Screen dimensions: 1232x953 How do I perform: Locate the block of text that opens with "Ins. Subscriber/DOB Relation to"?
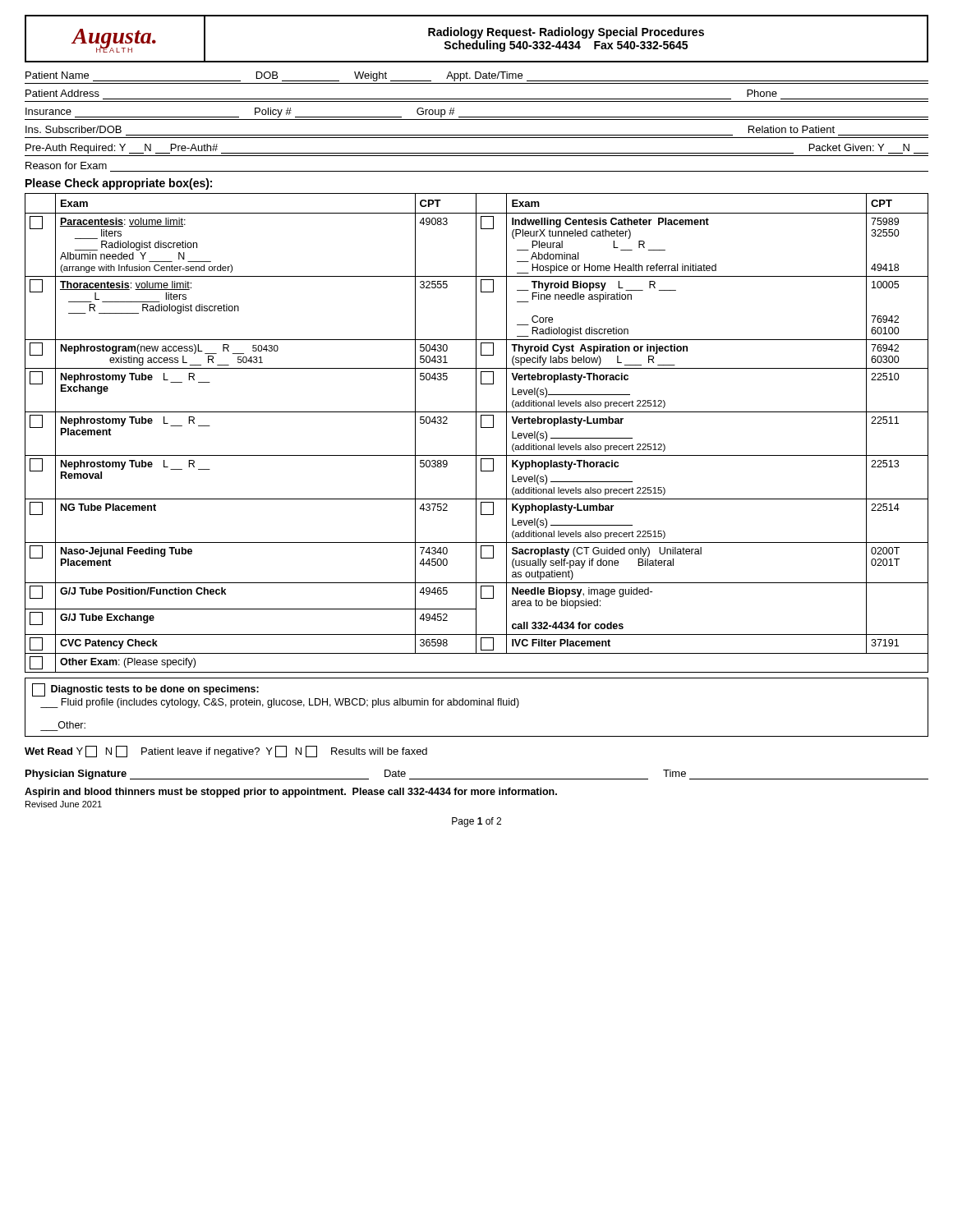point(476,129)
